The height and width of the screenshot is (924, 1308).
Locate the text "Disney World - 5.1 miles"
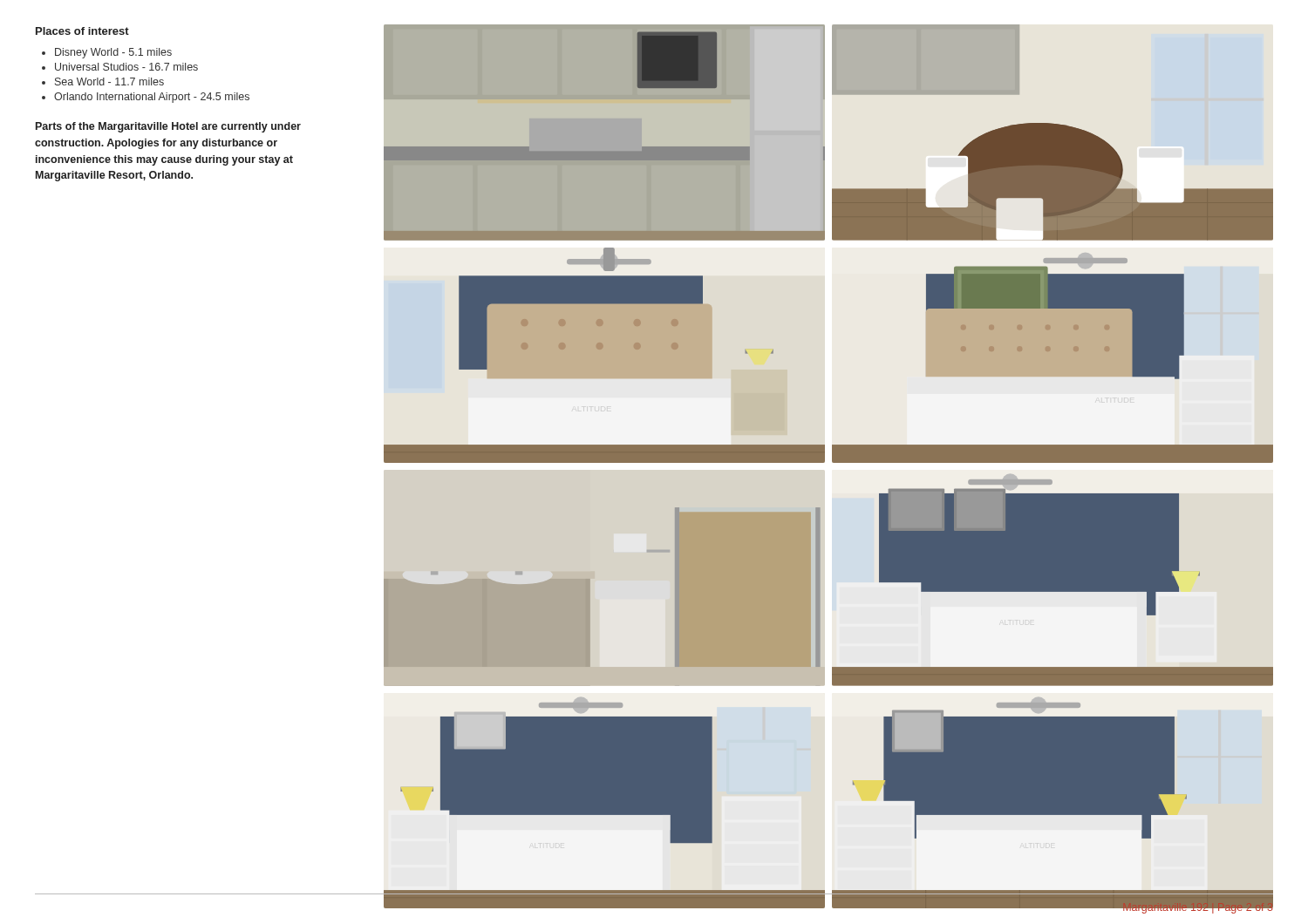(113, 52)
